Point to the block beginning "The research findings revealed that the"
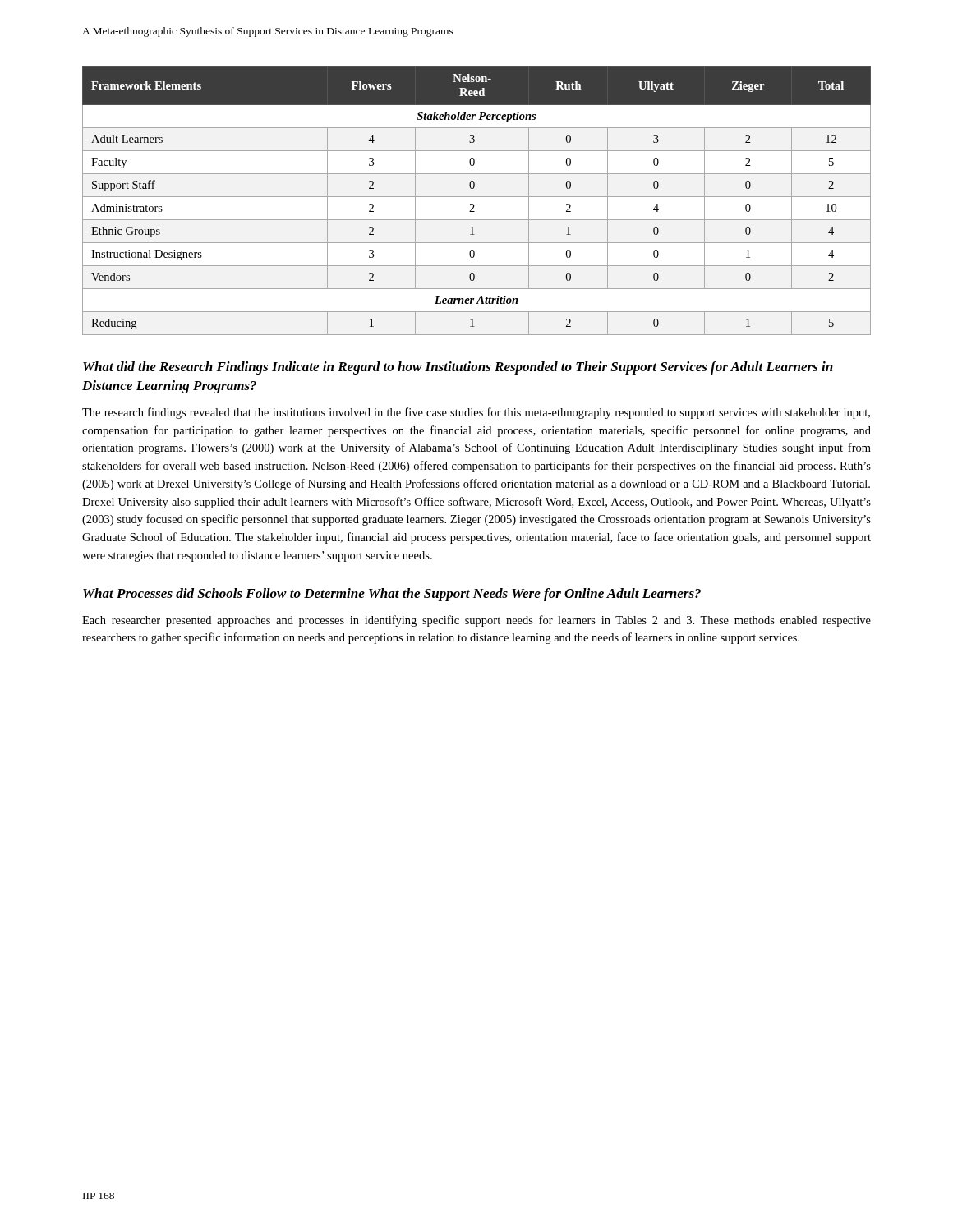 [x=476, y=484]
